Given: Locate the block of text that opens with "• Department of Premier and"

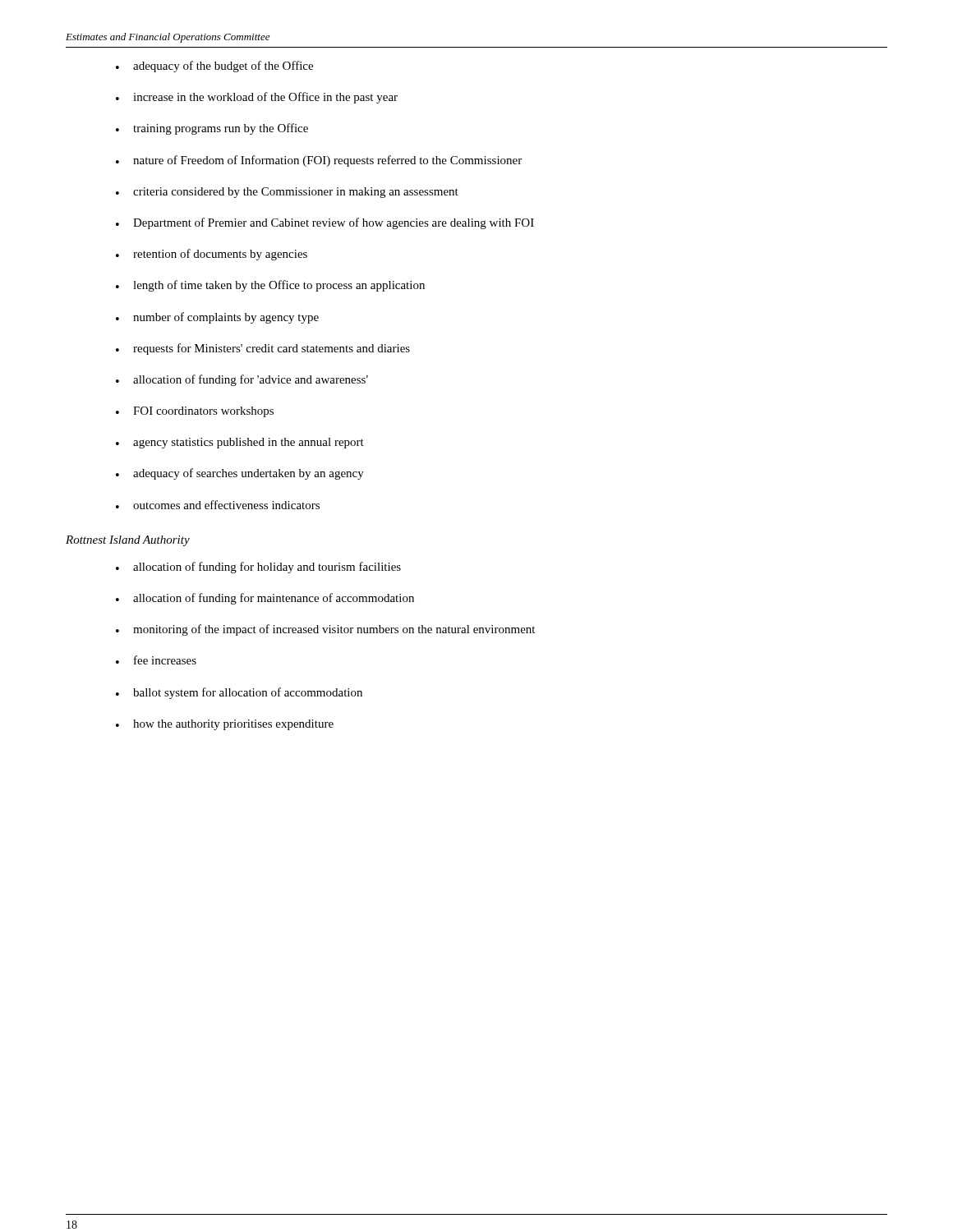Looking at the screenshot, I should point(501,224).
